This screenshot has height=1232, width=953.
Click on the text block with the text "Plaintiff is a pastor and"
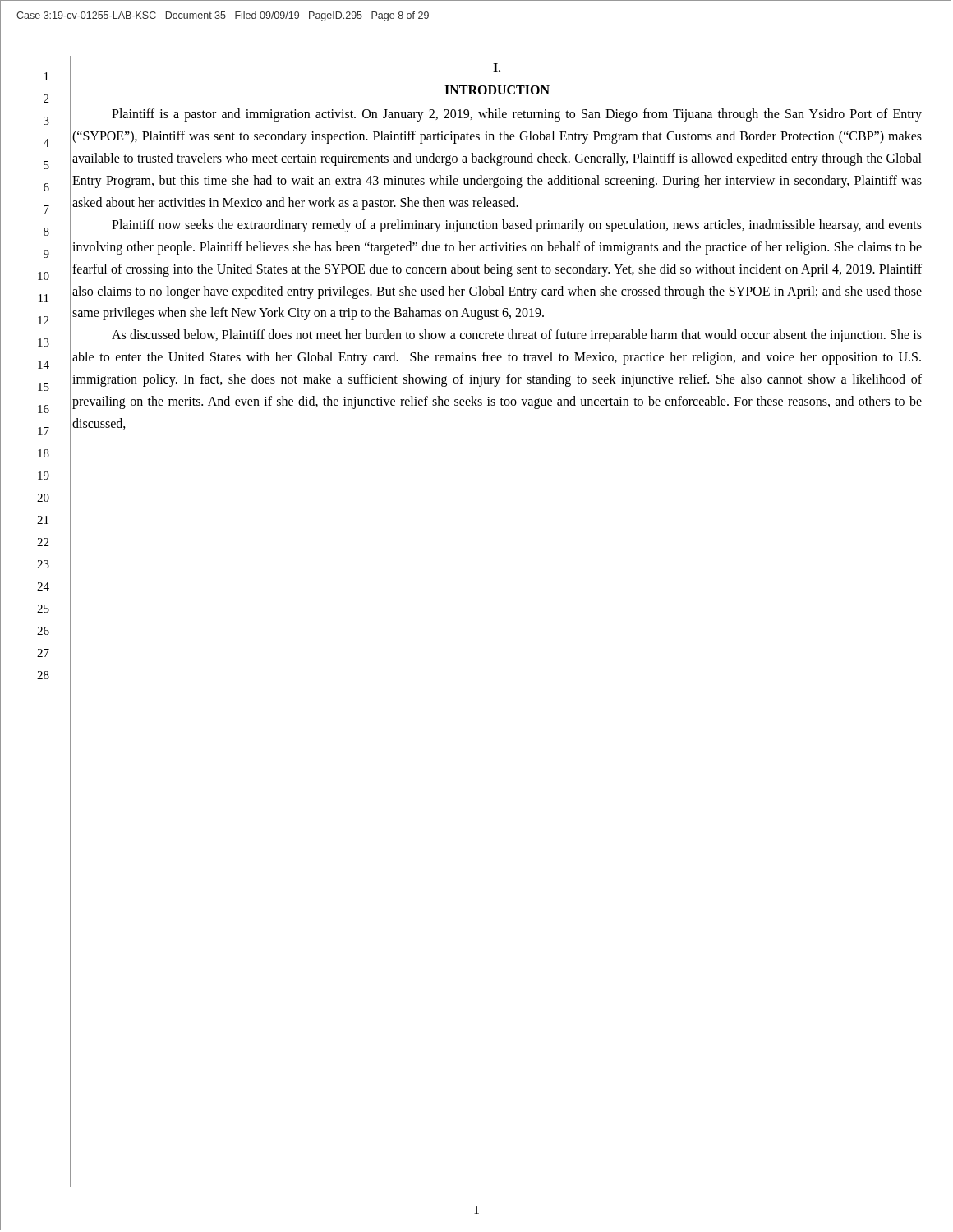(497, 158)
